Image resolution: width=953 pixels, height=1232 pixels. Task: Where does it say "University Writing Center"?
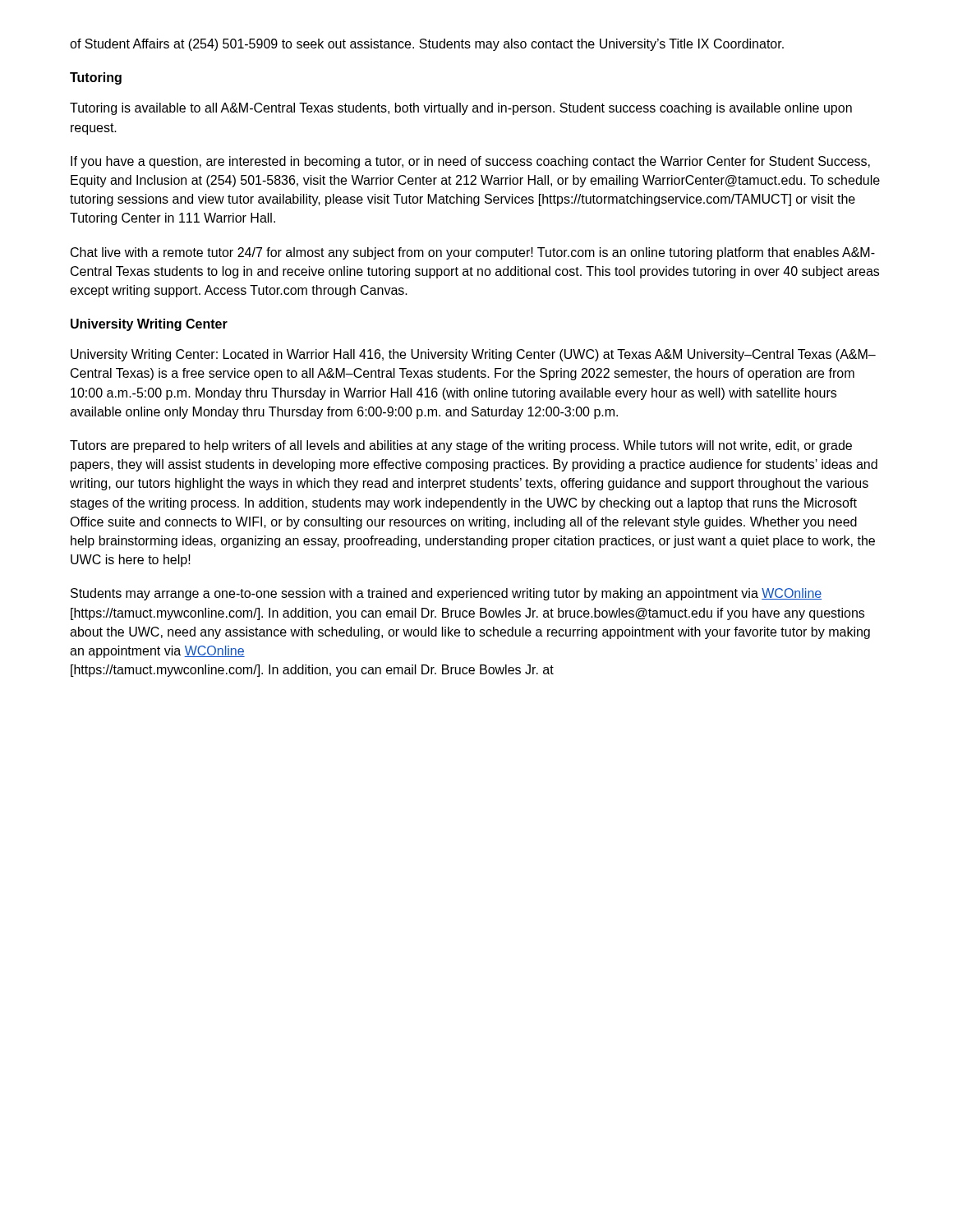149,324
